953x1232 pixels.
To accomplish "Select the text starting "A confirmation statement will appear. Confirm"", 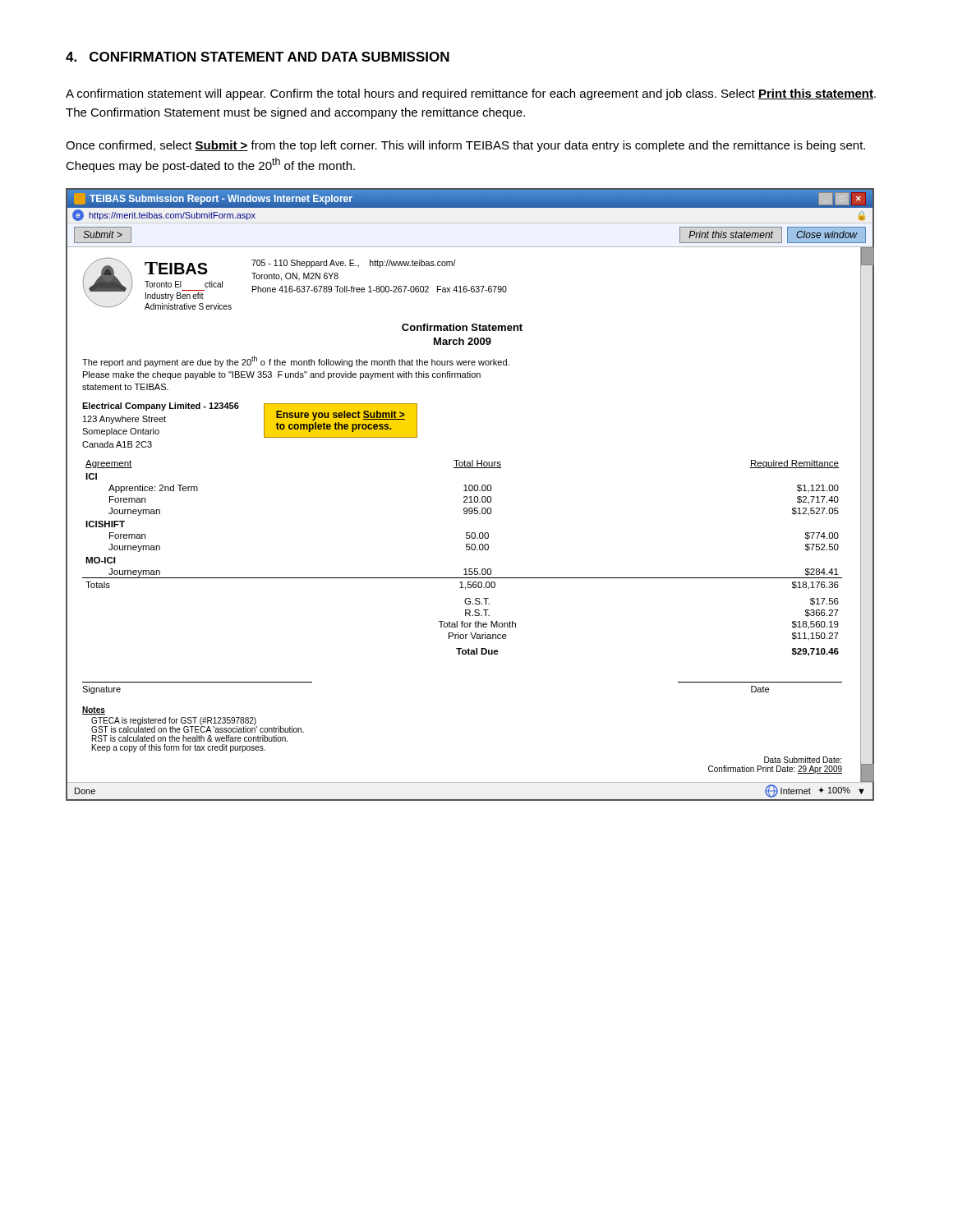I will [471, 103].
